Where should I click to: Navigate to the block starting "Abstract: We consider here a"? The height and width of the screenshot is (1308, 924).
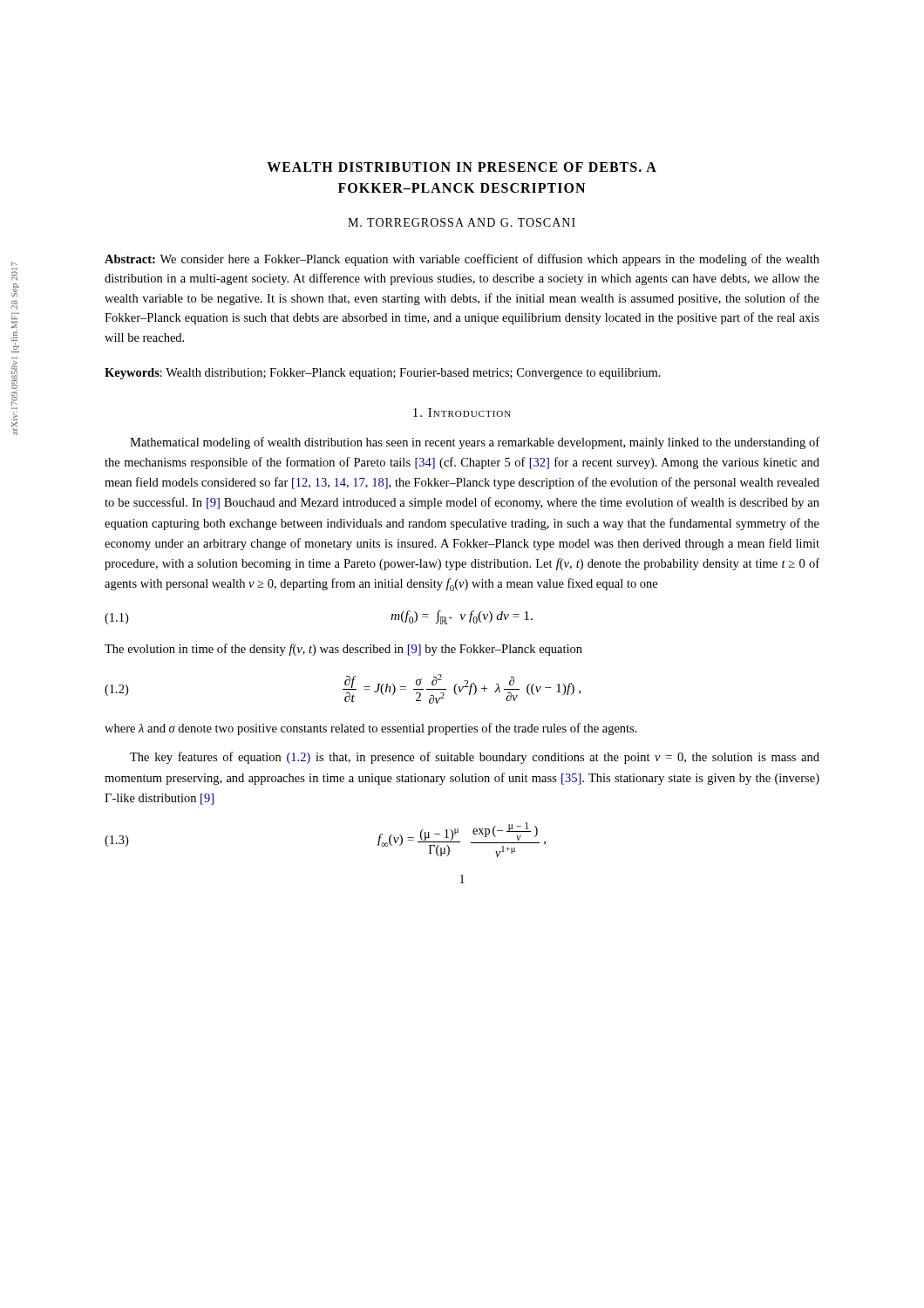(462, 298)
